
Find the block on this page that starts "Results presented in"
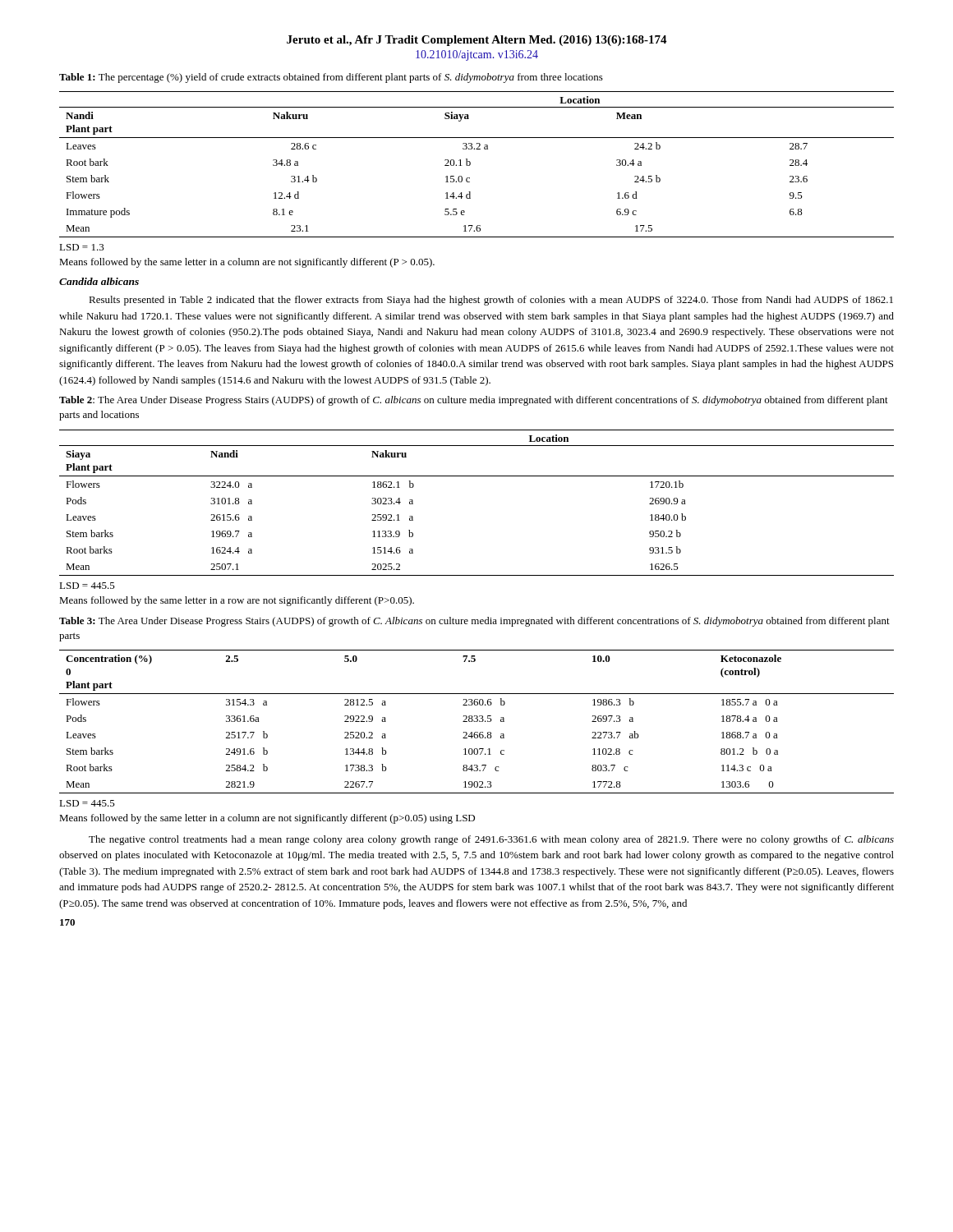(476, 340)
